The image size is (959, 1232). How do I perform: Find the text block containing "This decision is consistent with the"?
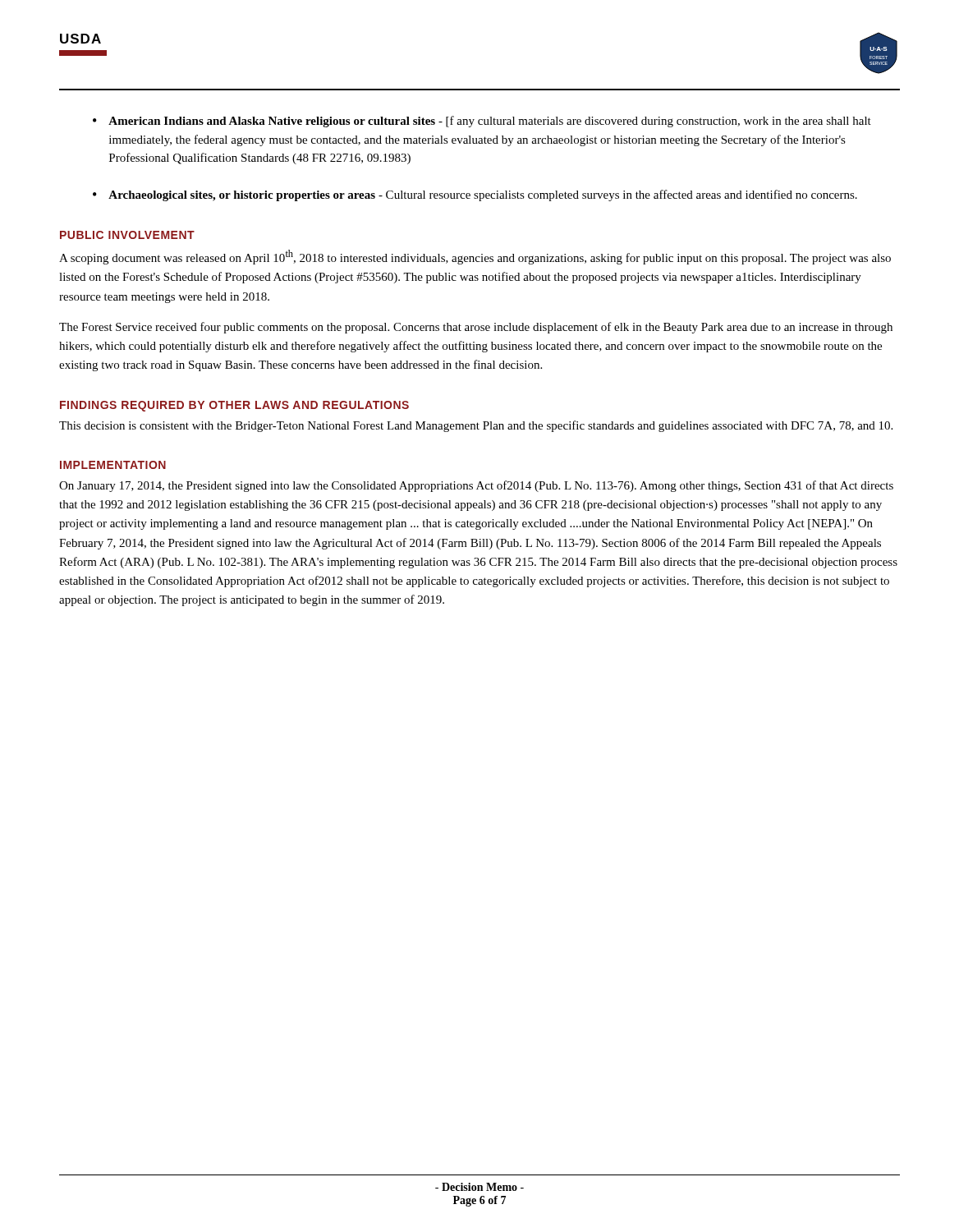[476, 425]
